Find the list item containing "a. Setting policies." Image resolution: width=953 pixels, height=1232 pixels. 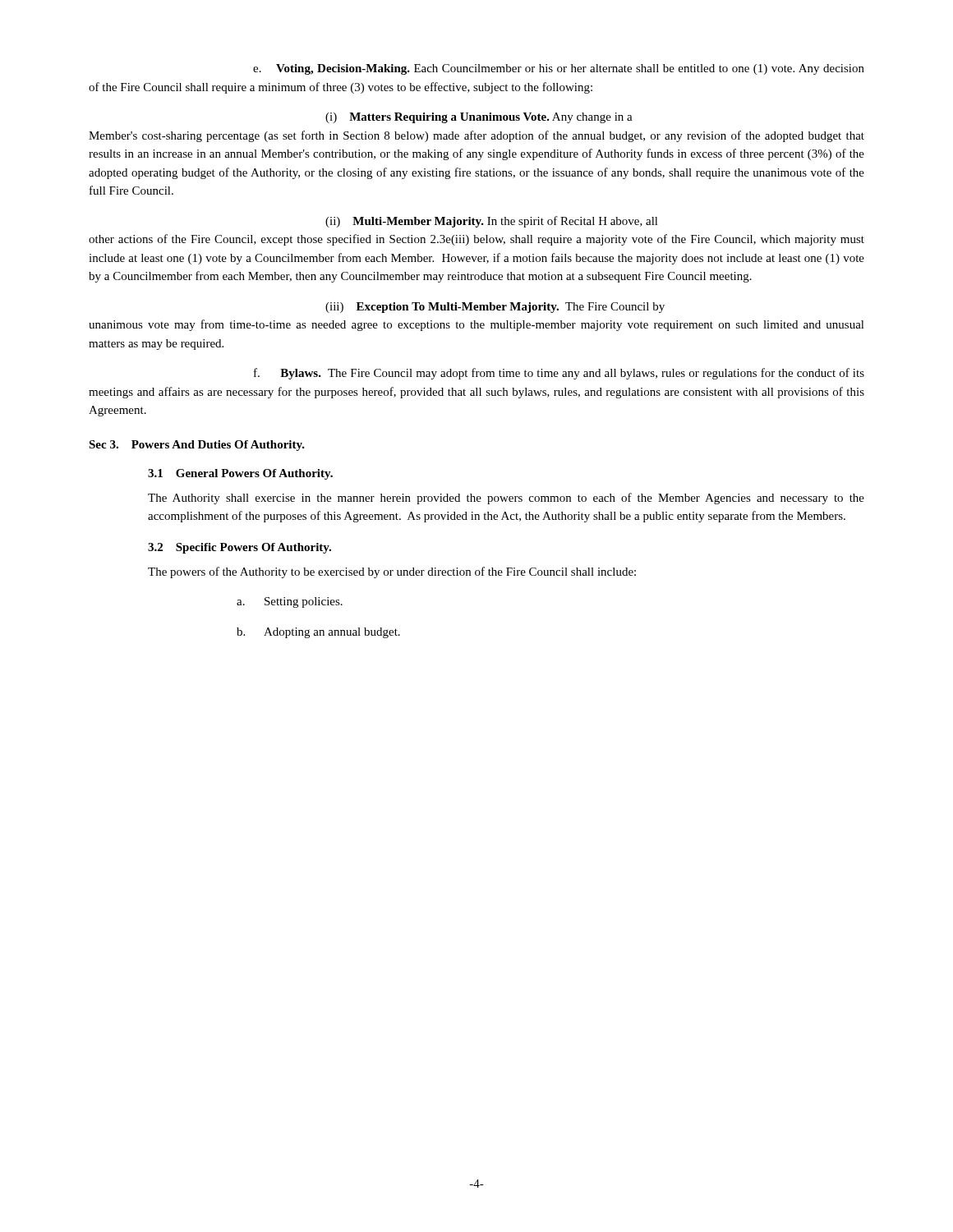[x=290, y=601]
